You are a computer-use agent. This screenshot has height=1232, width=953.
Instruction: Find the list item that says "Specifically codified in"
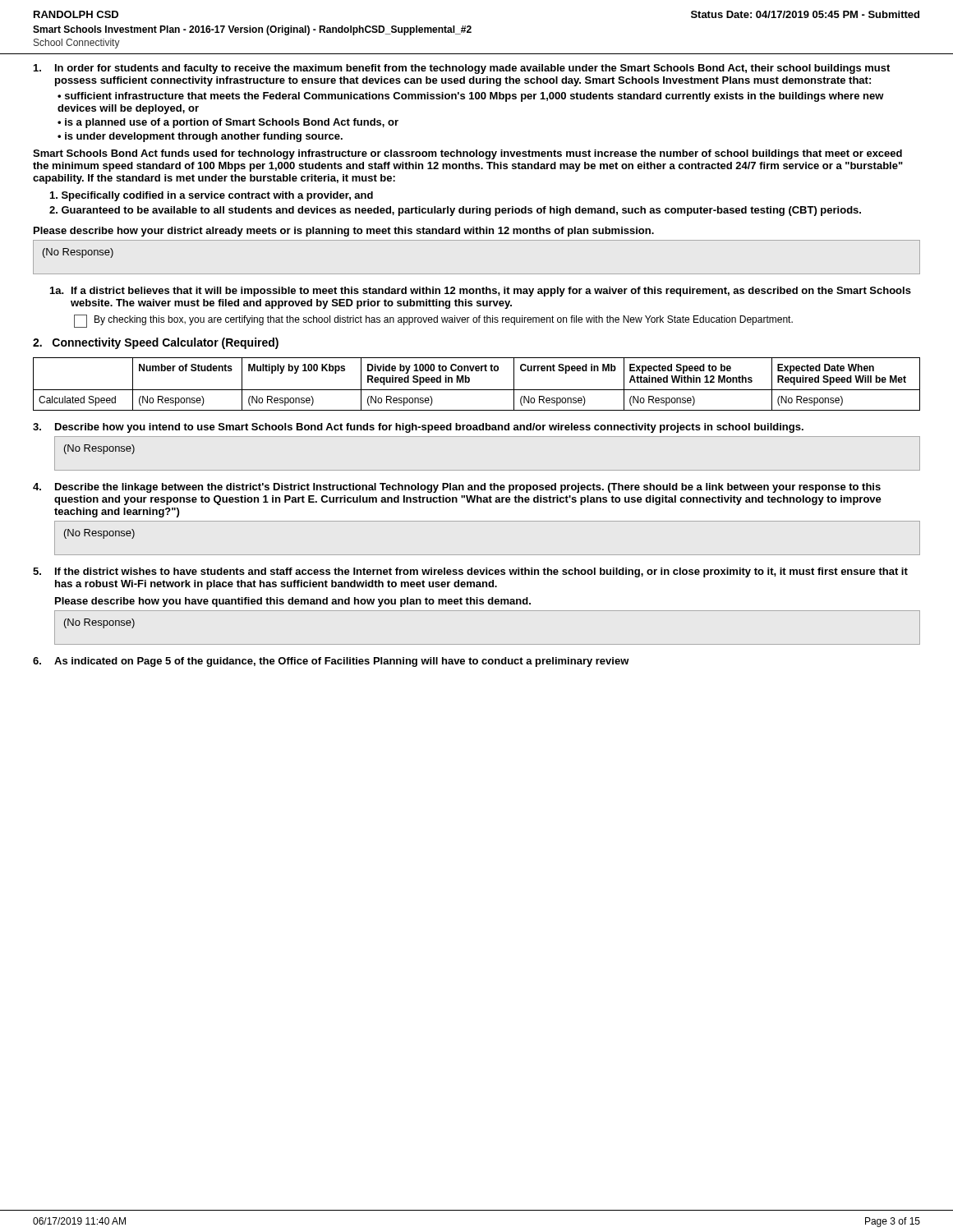[211, 195]
